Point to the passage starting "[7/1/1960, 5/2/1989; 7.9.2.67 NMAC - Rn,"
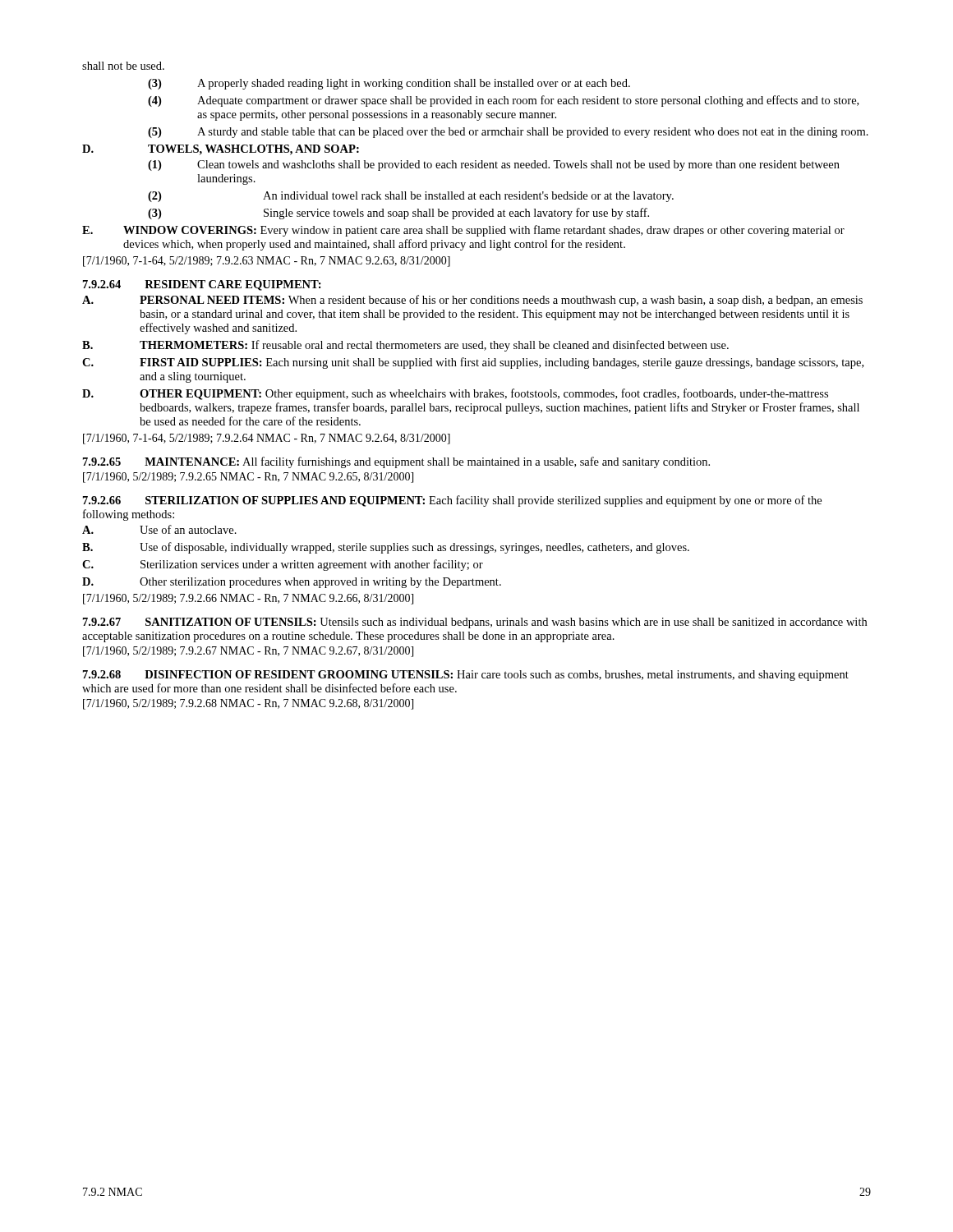The image size is (953, 1232). pos(248,651)
